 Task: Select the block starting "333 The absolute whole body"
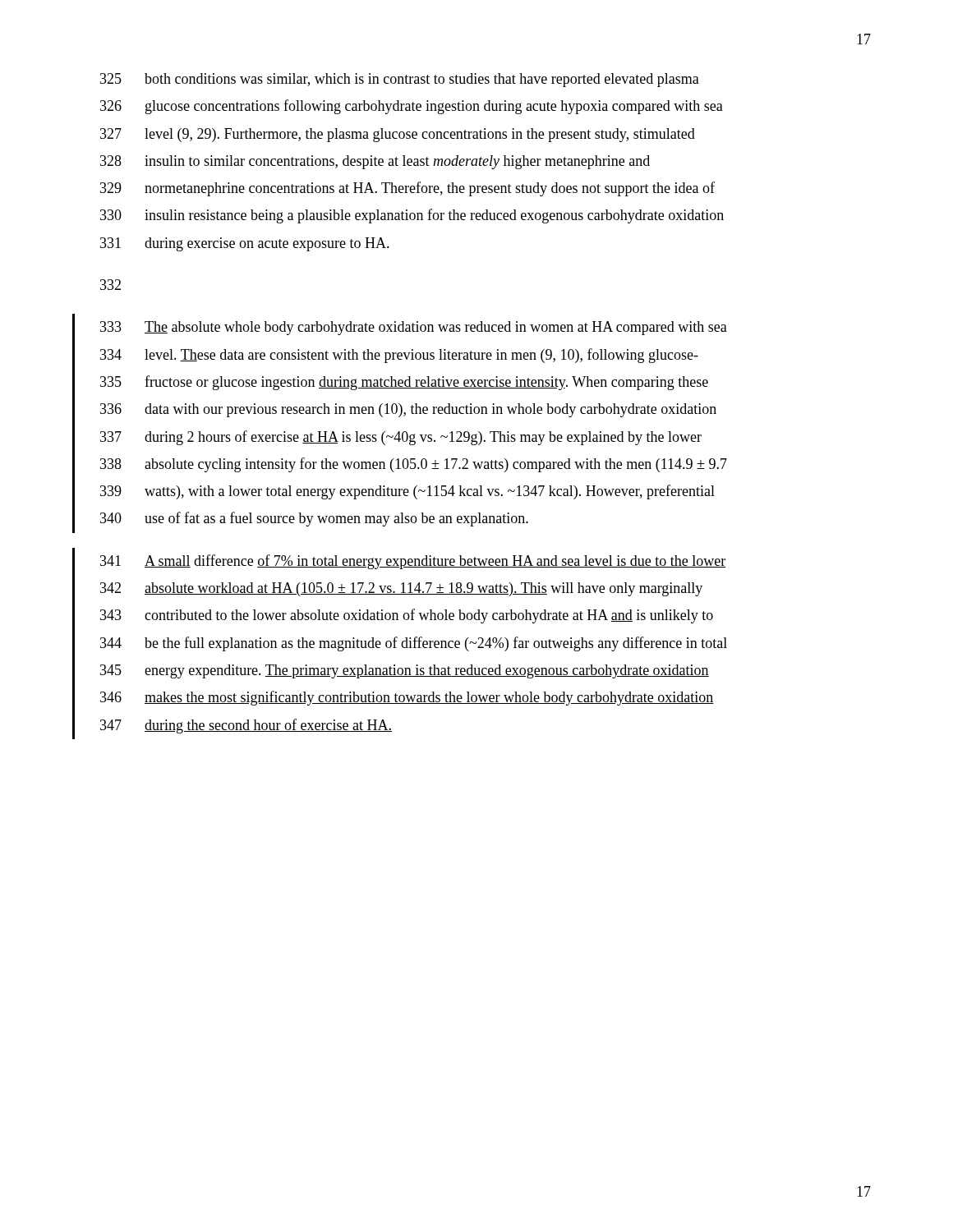click(x=476, y=423)
